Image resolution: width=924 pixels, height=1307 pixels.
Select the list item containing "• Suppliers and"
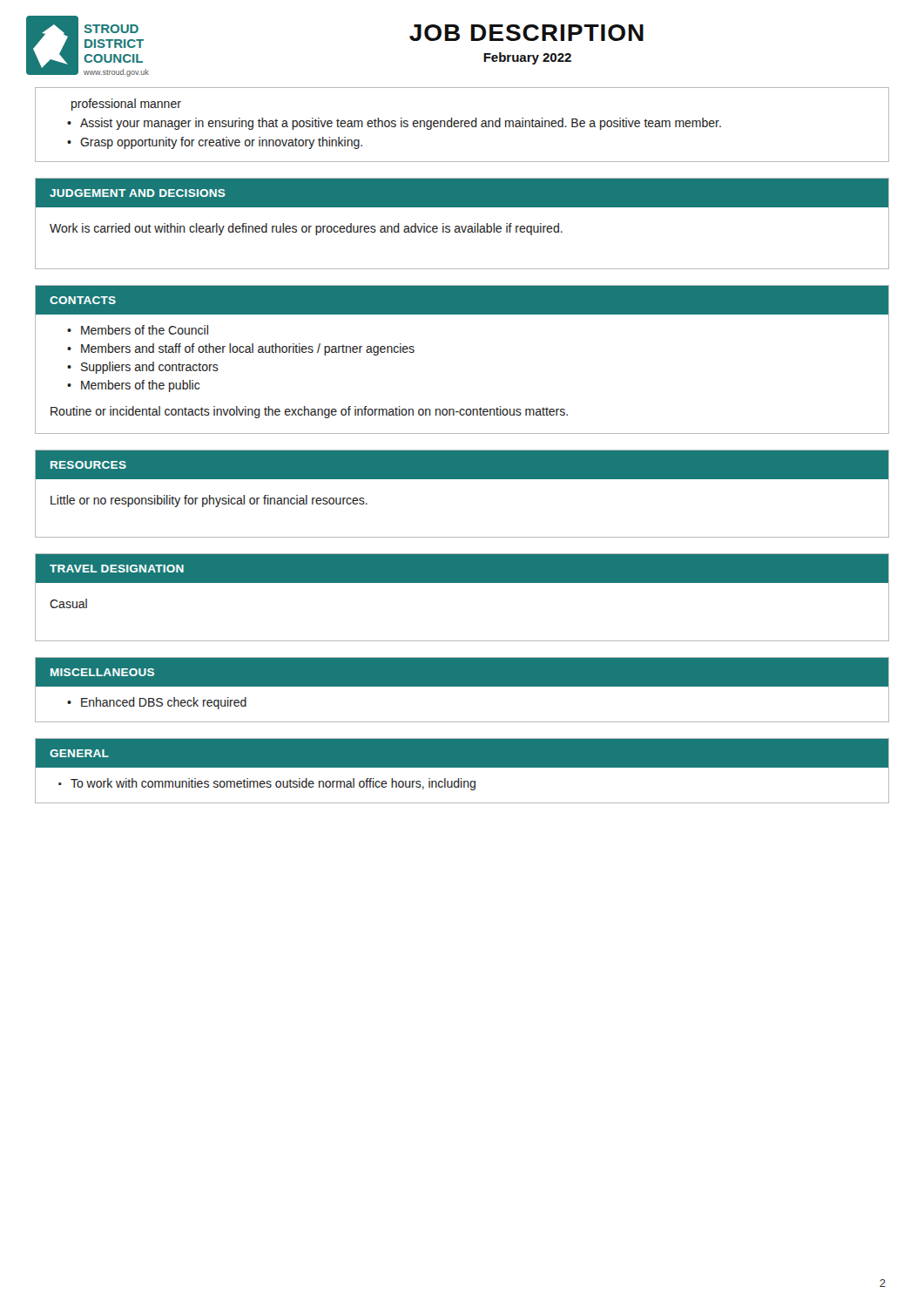(x=143, y=367)
